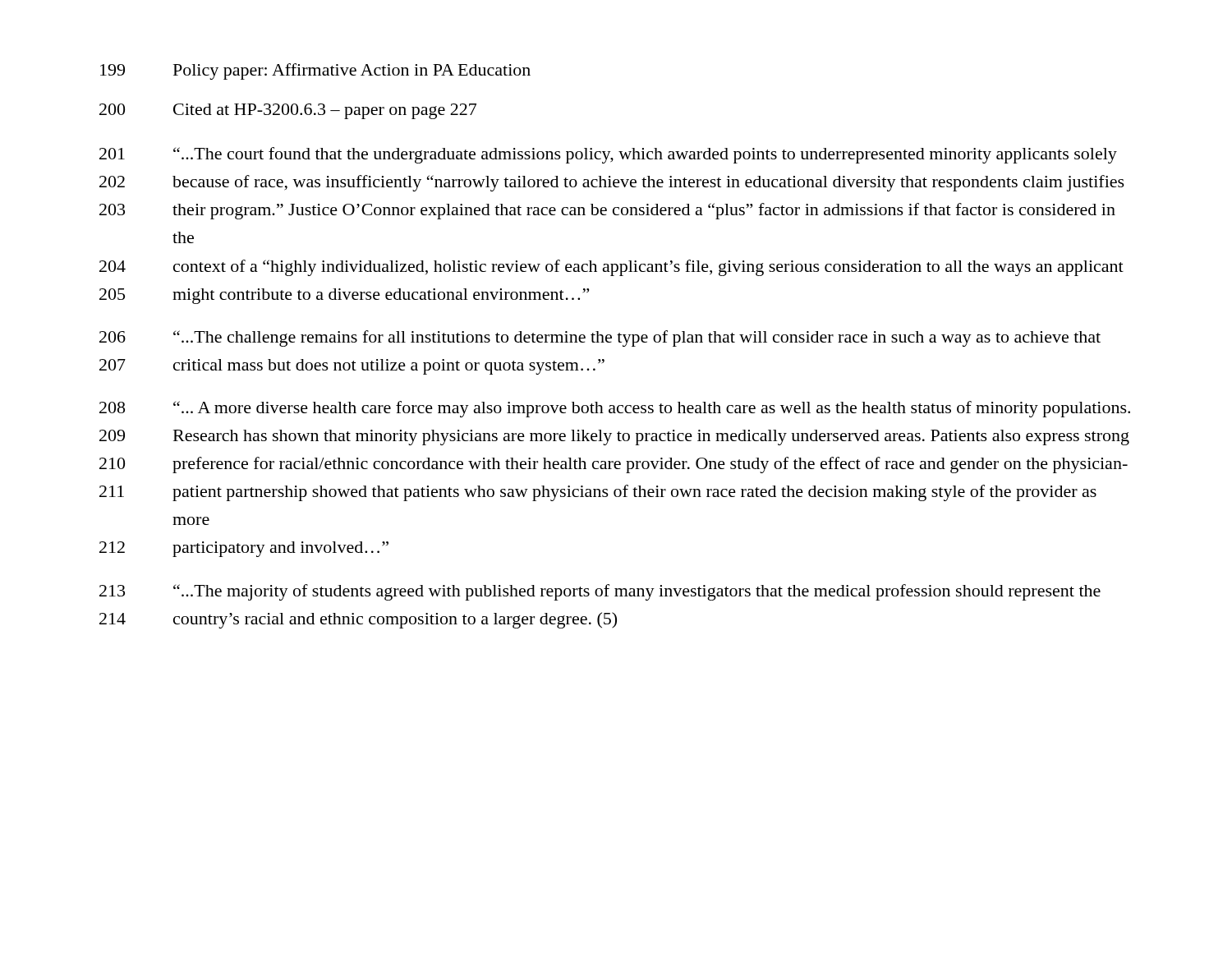Find the text block starting "210 preference for"
1232x953 pixels.
[616, 464]
